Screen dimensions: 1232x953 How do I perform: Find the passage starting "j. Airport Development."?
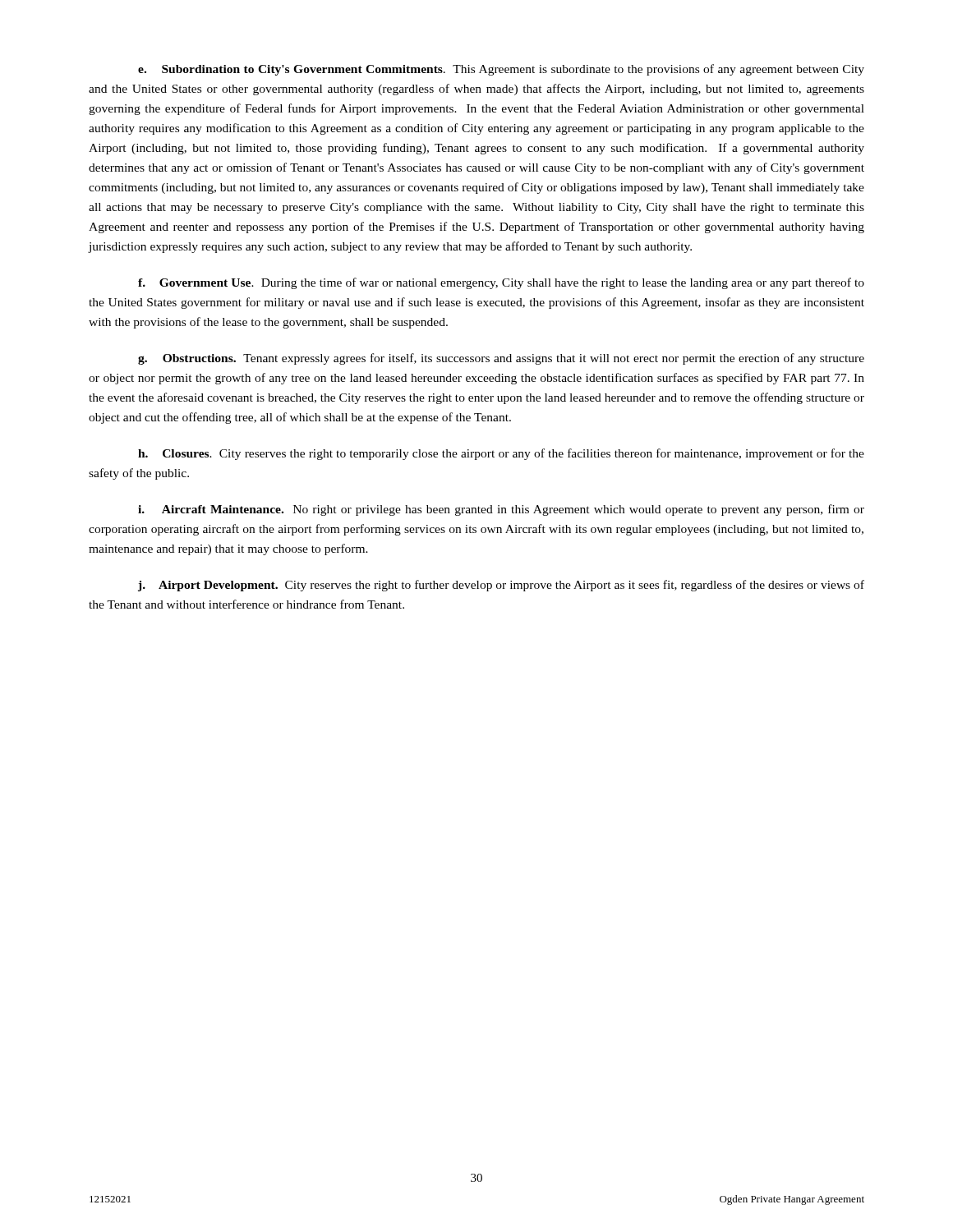[x=476, y=595]
